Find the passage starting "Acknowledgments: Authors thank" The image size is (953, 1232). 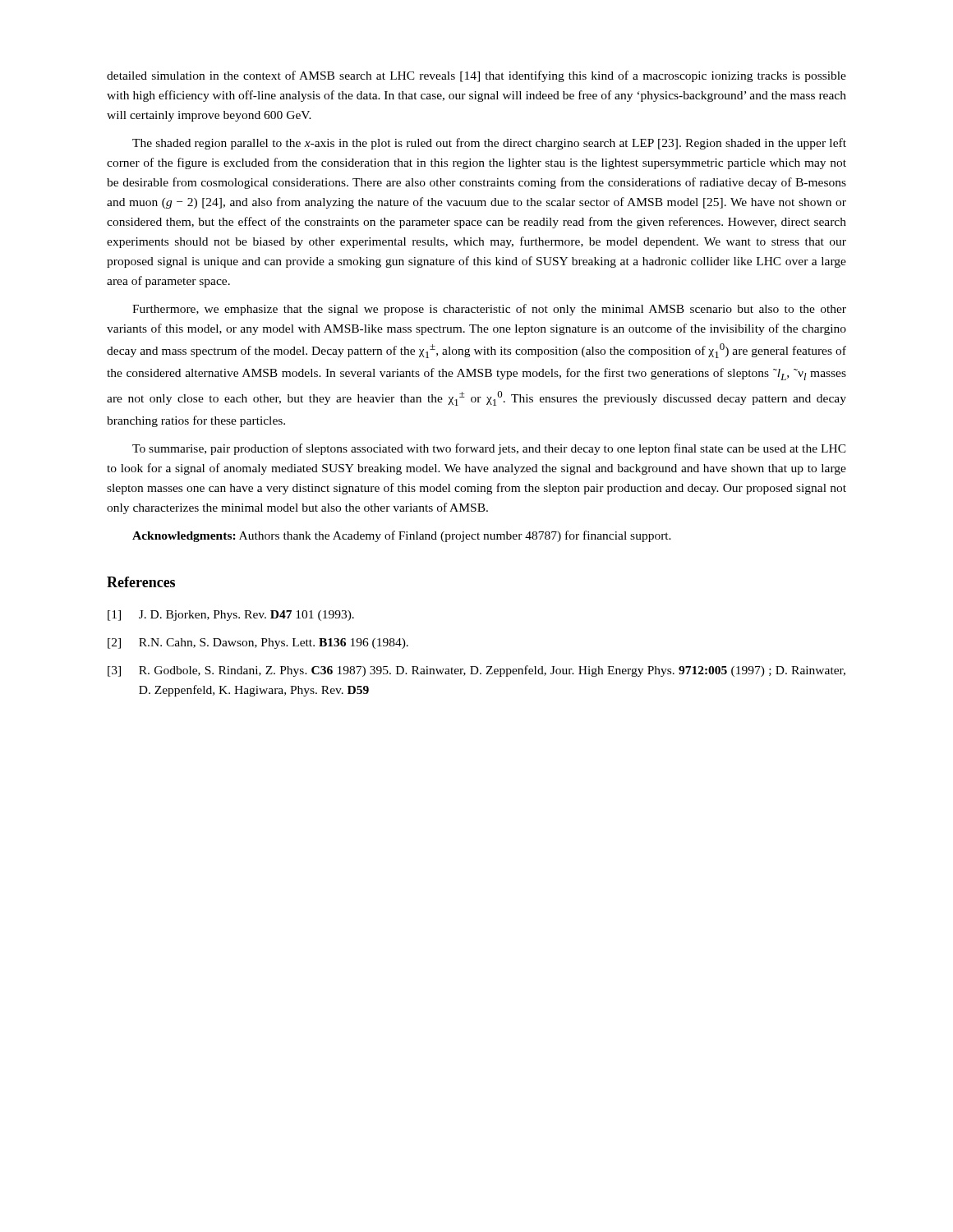[x=476, y=535]
